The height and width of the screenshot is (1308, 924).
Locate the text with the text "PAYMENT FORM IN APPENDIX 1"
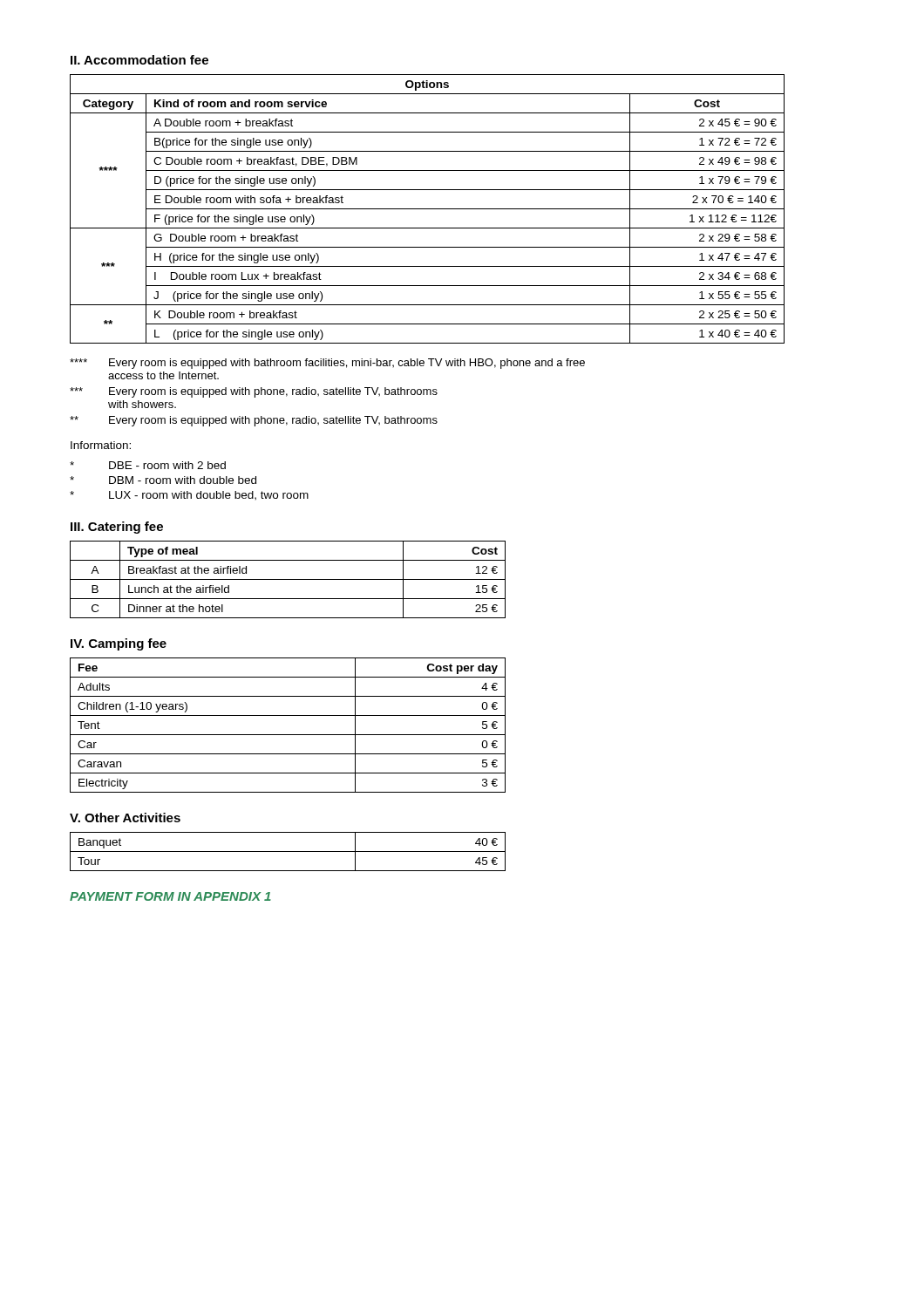click(171, 896)
